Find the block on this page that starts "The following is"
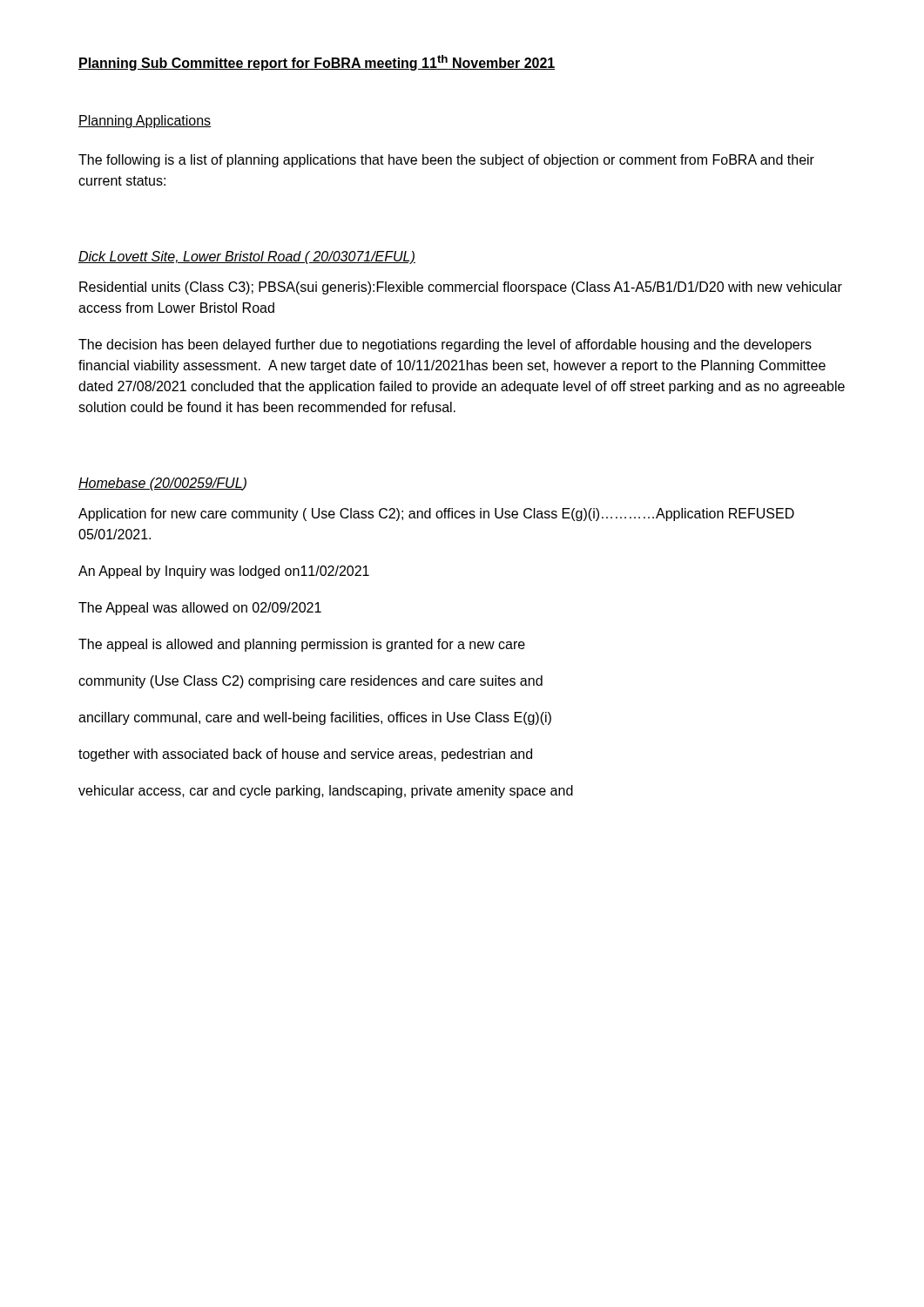 point(446,171)
